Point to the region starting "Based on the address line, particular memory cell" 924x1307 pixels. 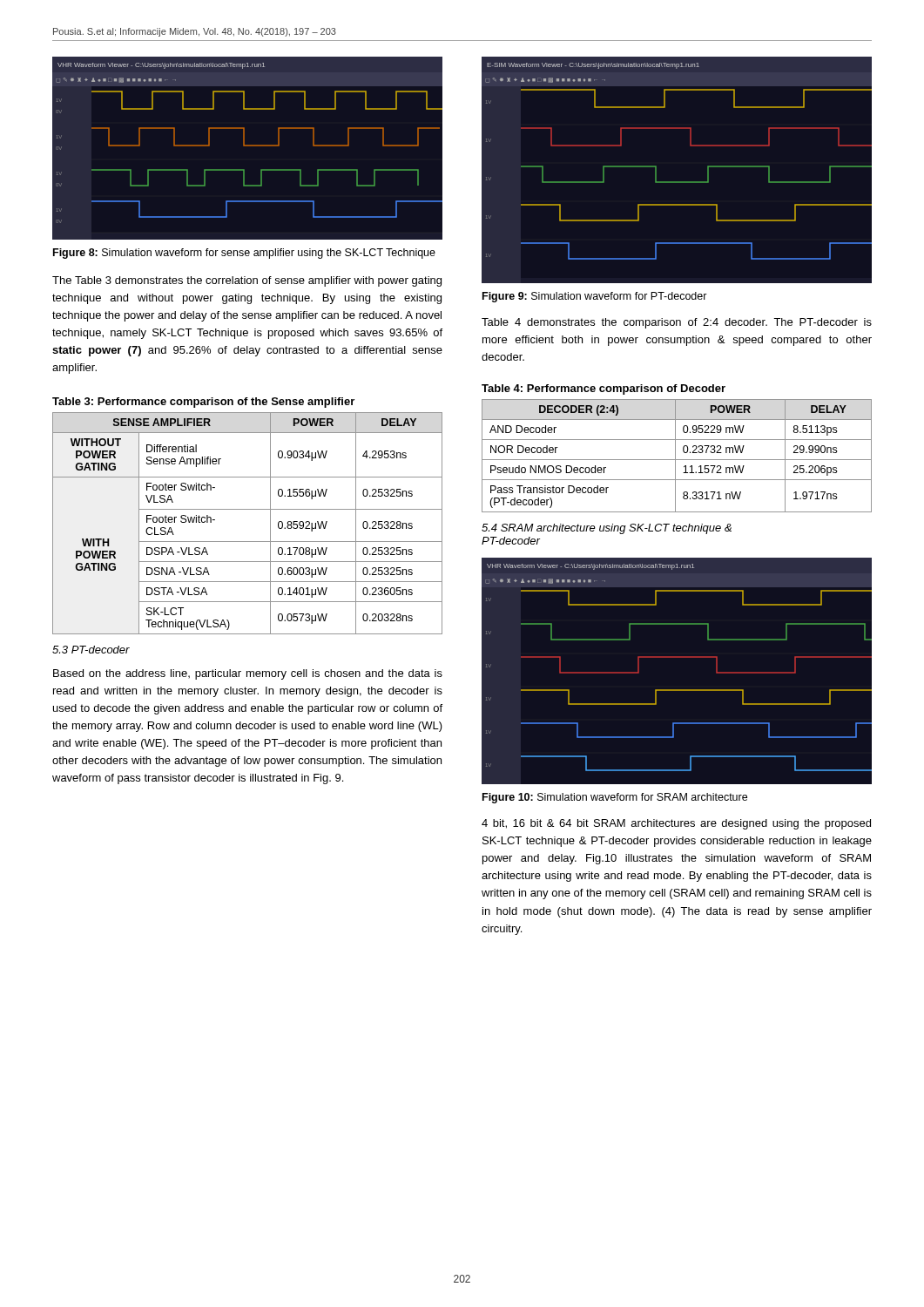[x=247, y=725]
